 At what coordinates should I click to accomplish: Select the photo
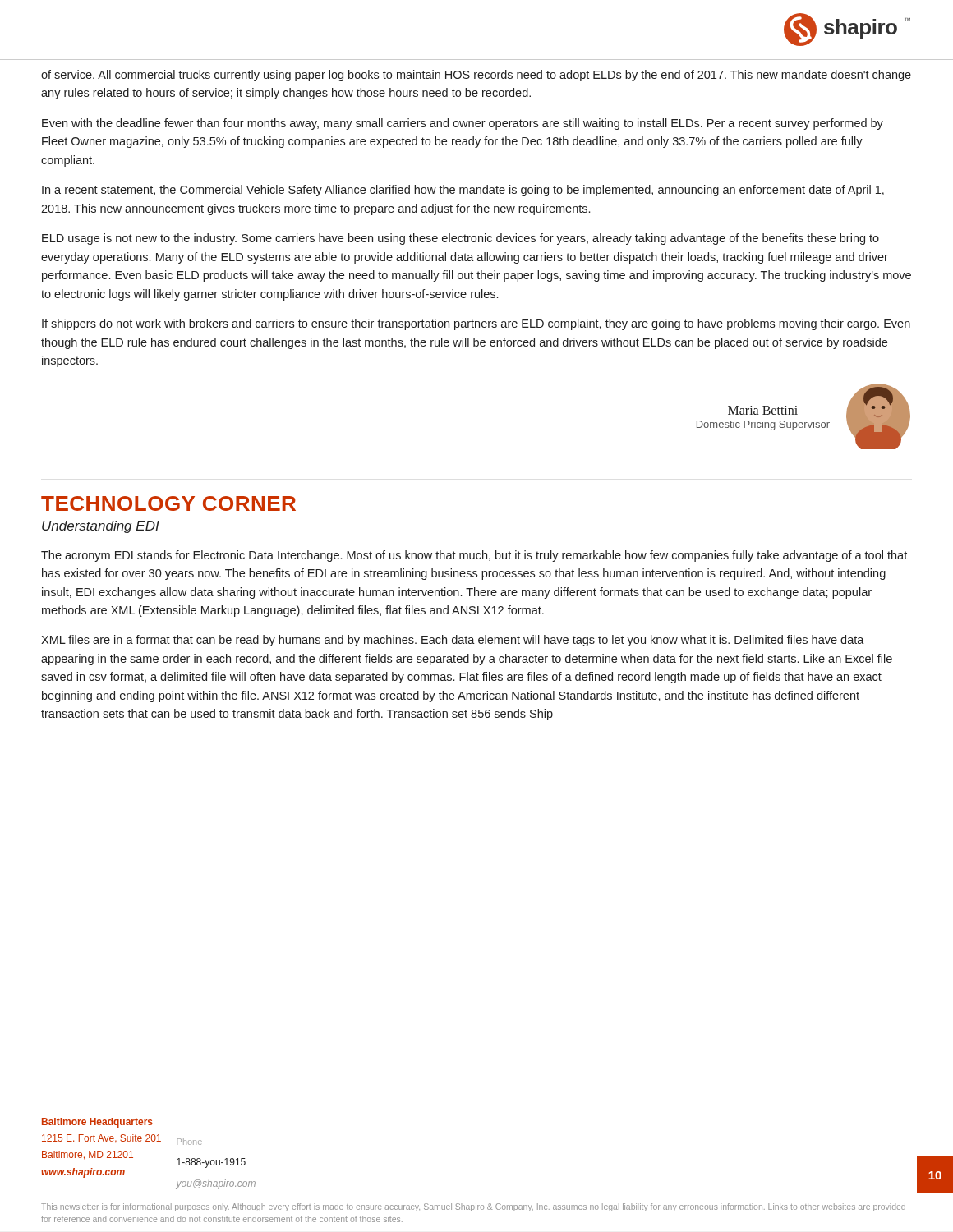pos(878,416)
